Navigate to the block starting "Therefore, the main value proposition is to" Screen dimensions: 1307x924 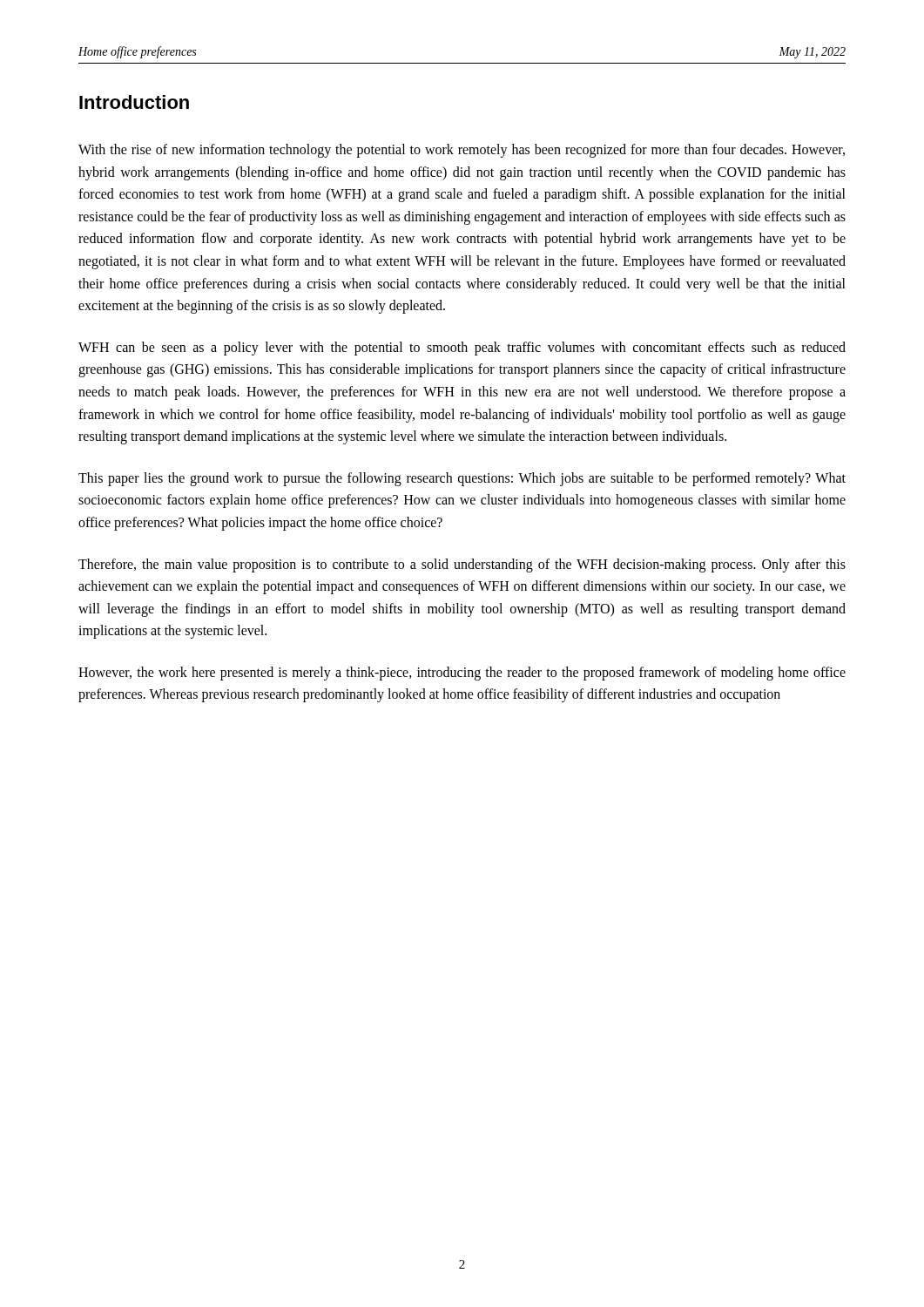click(x=462, y=597)
